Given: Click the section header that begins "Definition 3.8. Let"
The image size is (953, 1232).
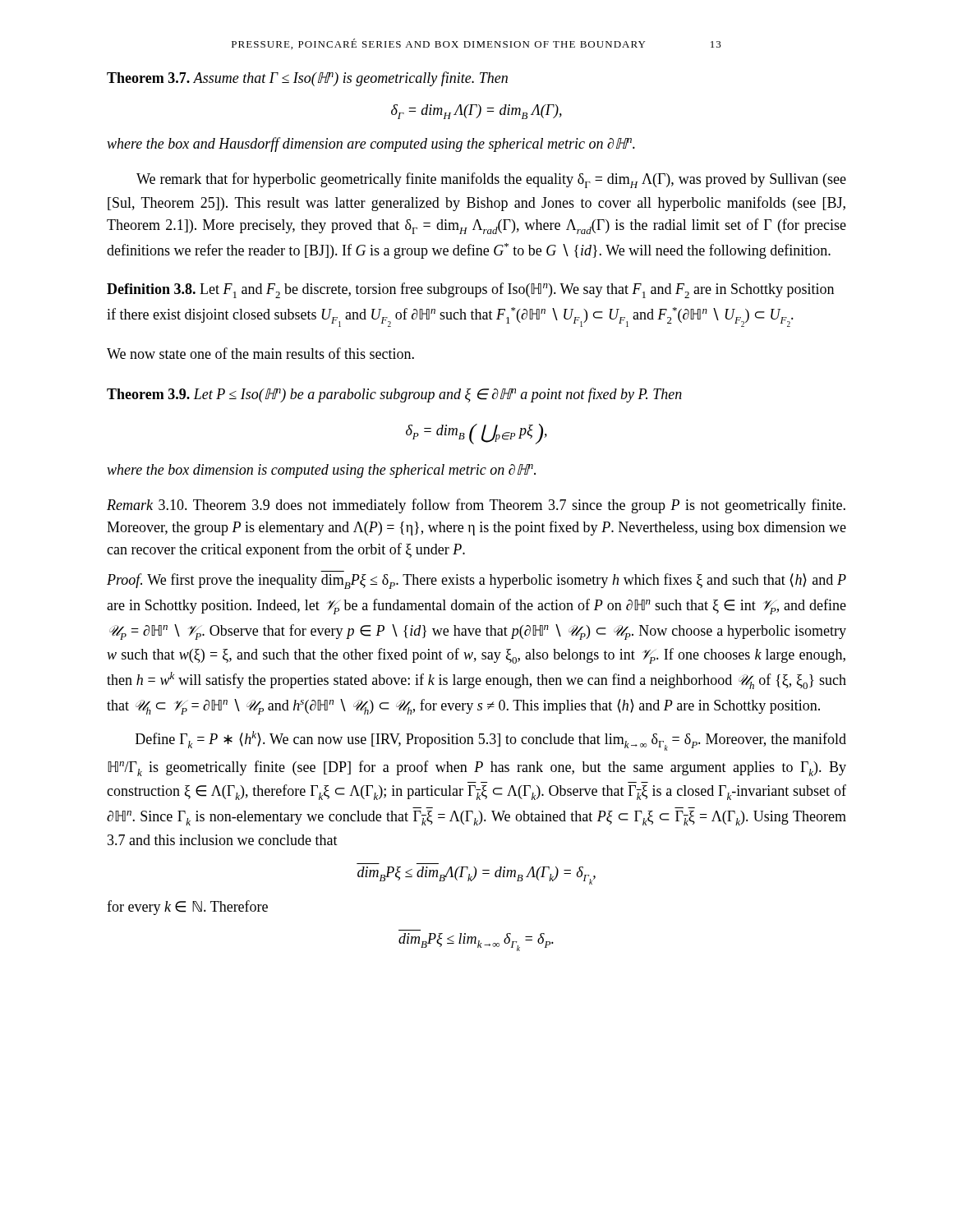Looking at the screenshot, I should 471,303.
